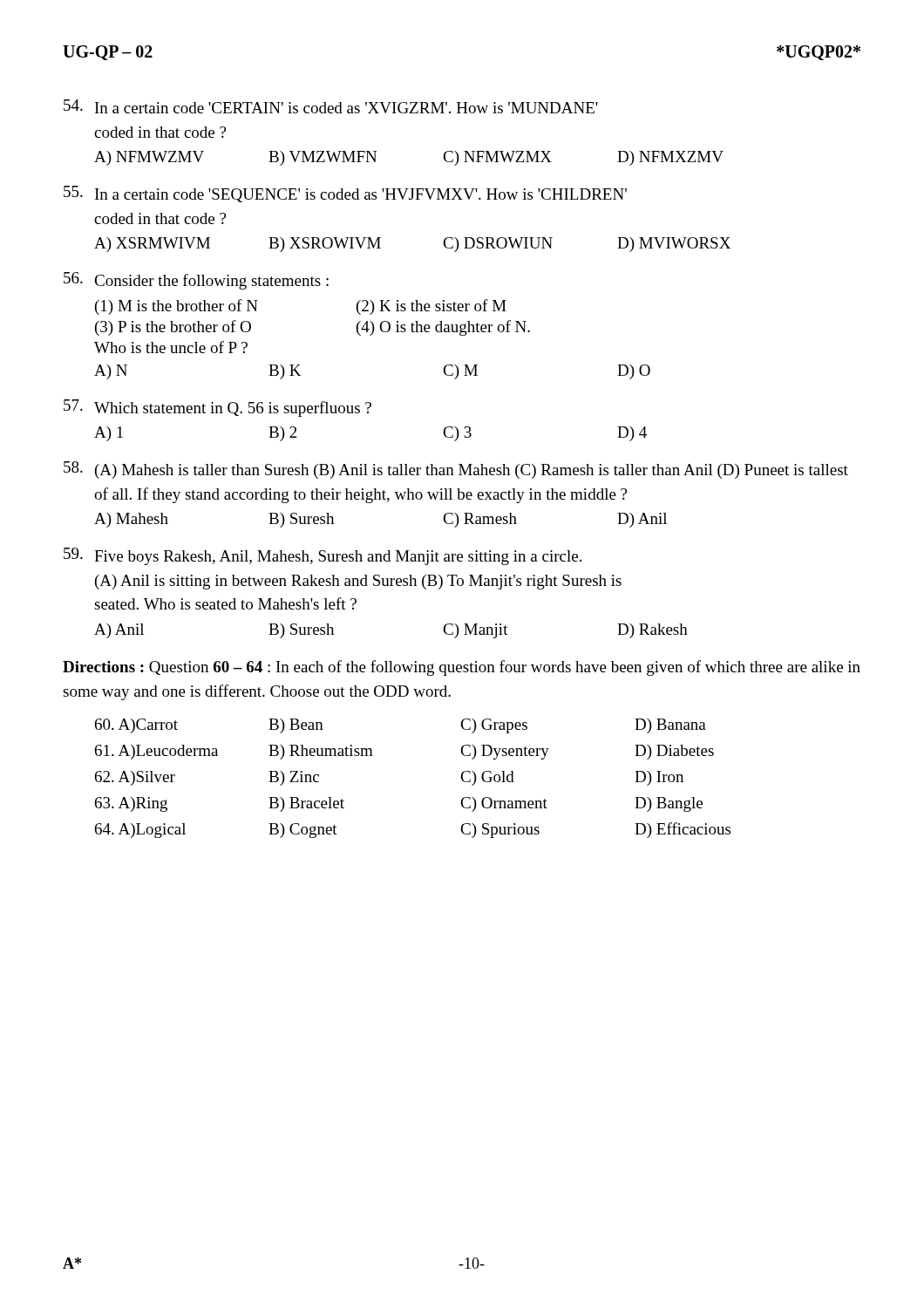
Task: Point to the block beginning "Directions : Question 60 – 64 :"
Action: 462,679
